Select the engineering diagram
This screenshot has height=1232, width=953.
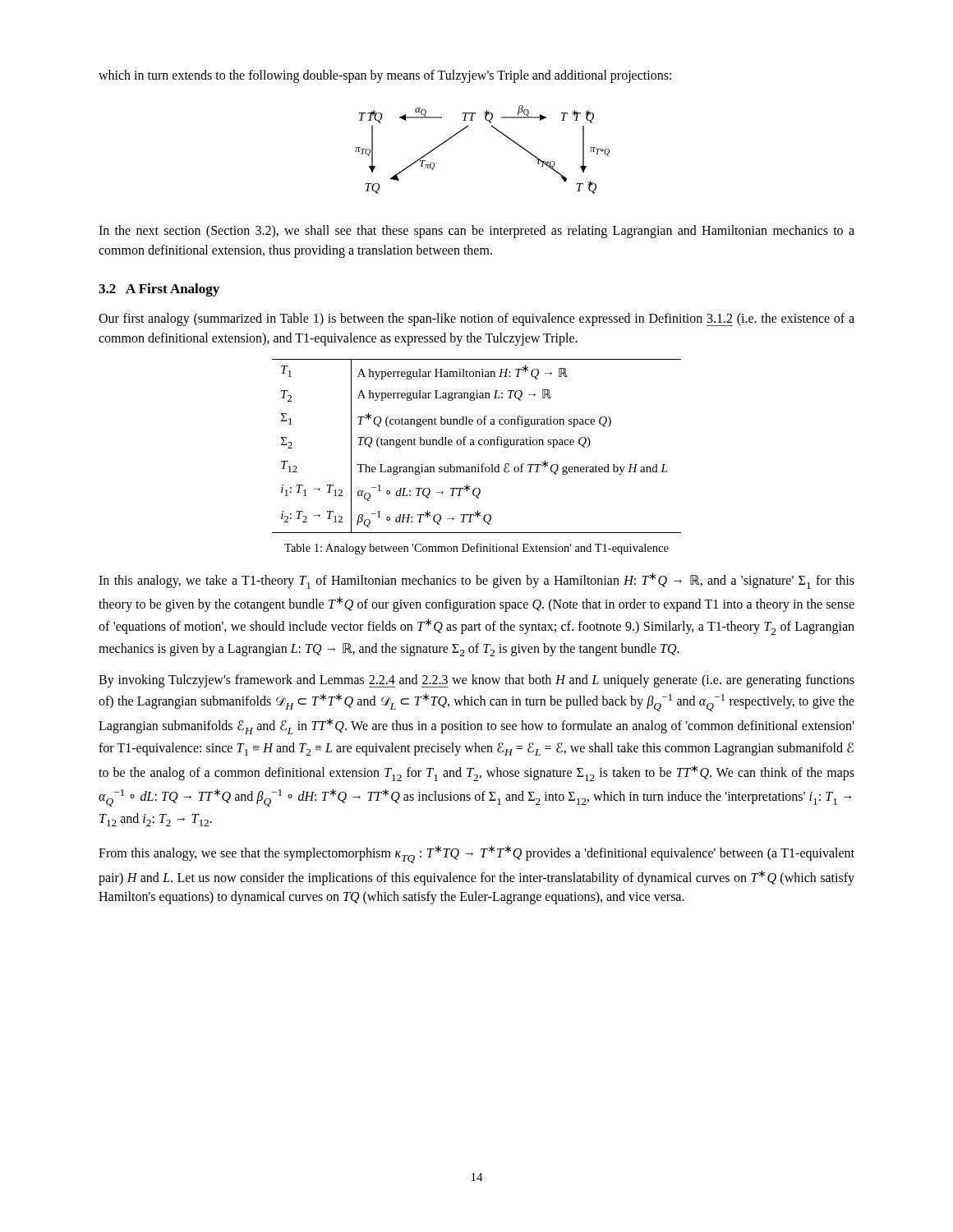point(476,151)
